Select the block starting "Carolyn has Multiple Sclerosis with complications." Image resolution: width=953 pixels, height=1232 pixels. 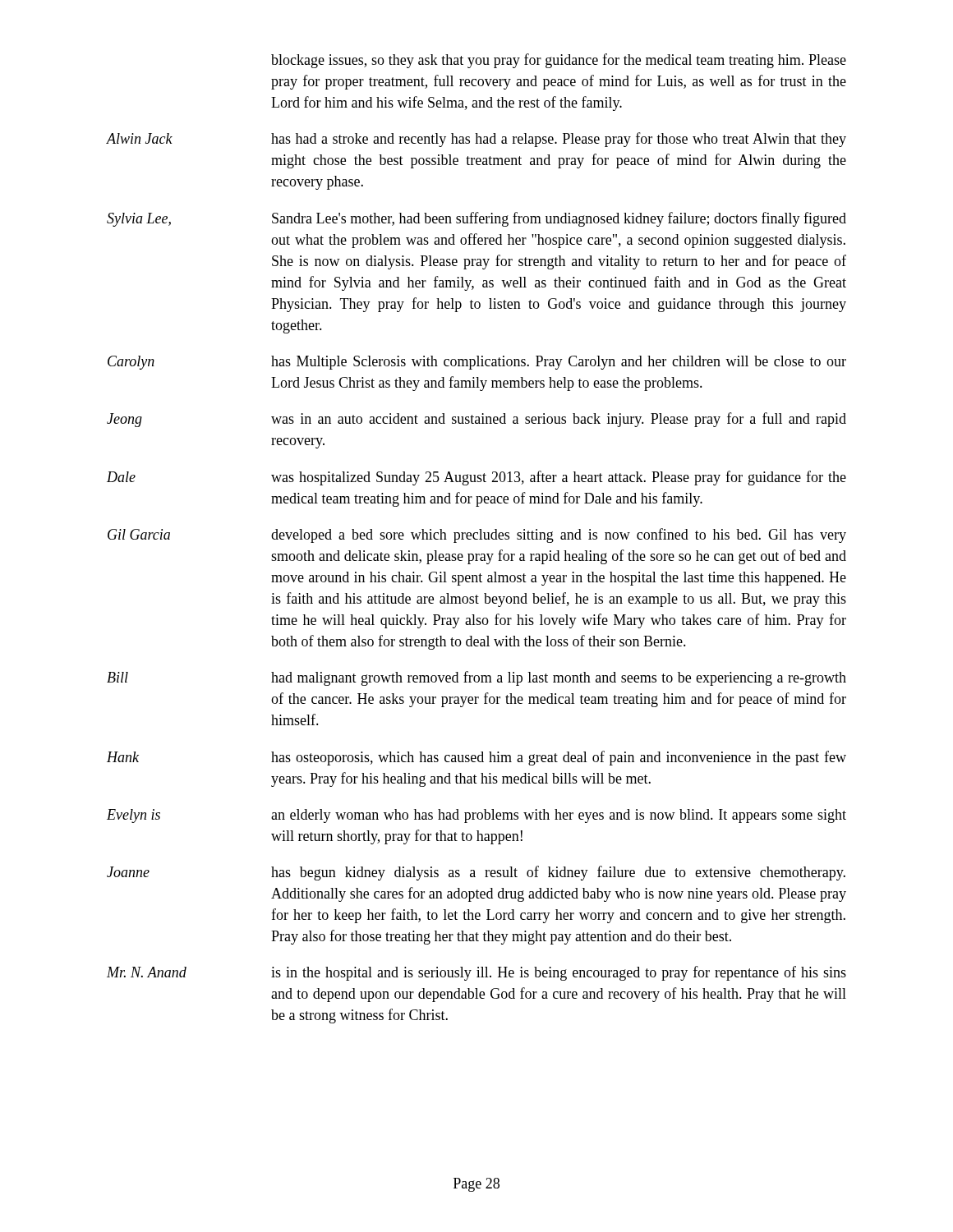point(476,372)
